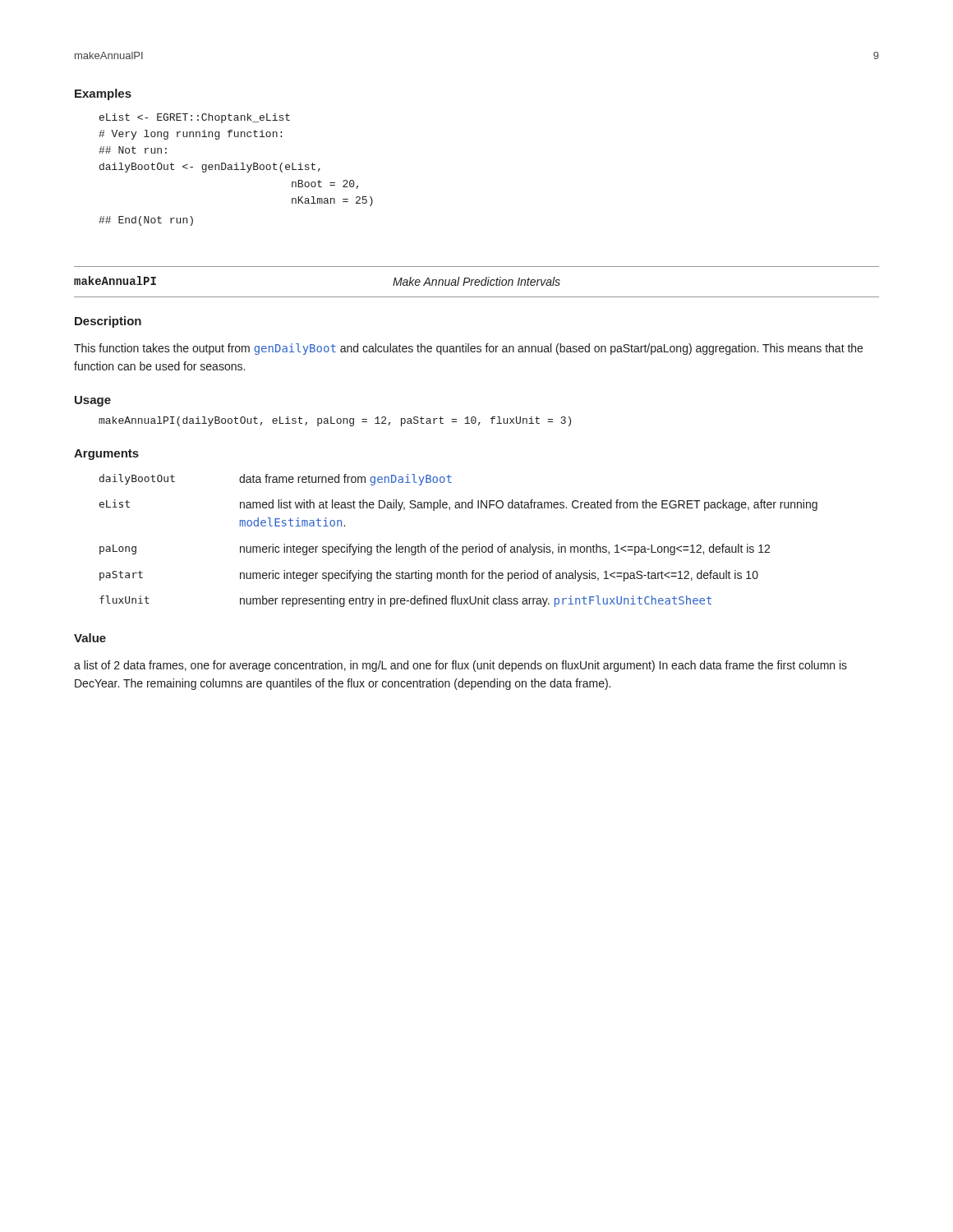Select the section header with the text "makeAnnualPI Make Annual Prediction Intervals"
Screen dimensions: 1232x953
[x=113, y=280]
